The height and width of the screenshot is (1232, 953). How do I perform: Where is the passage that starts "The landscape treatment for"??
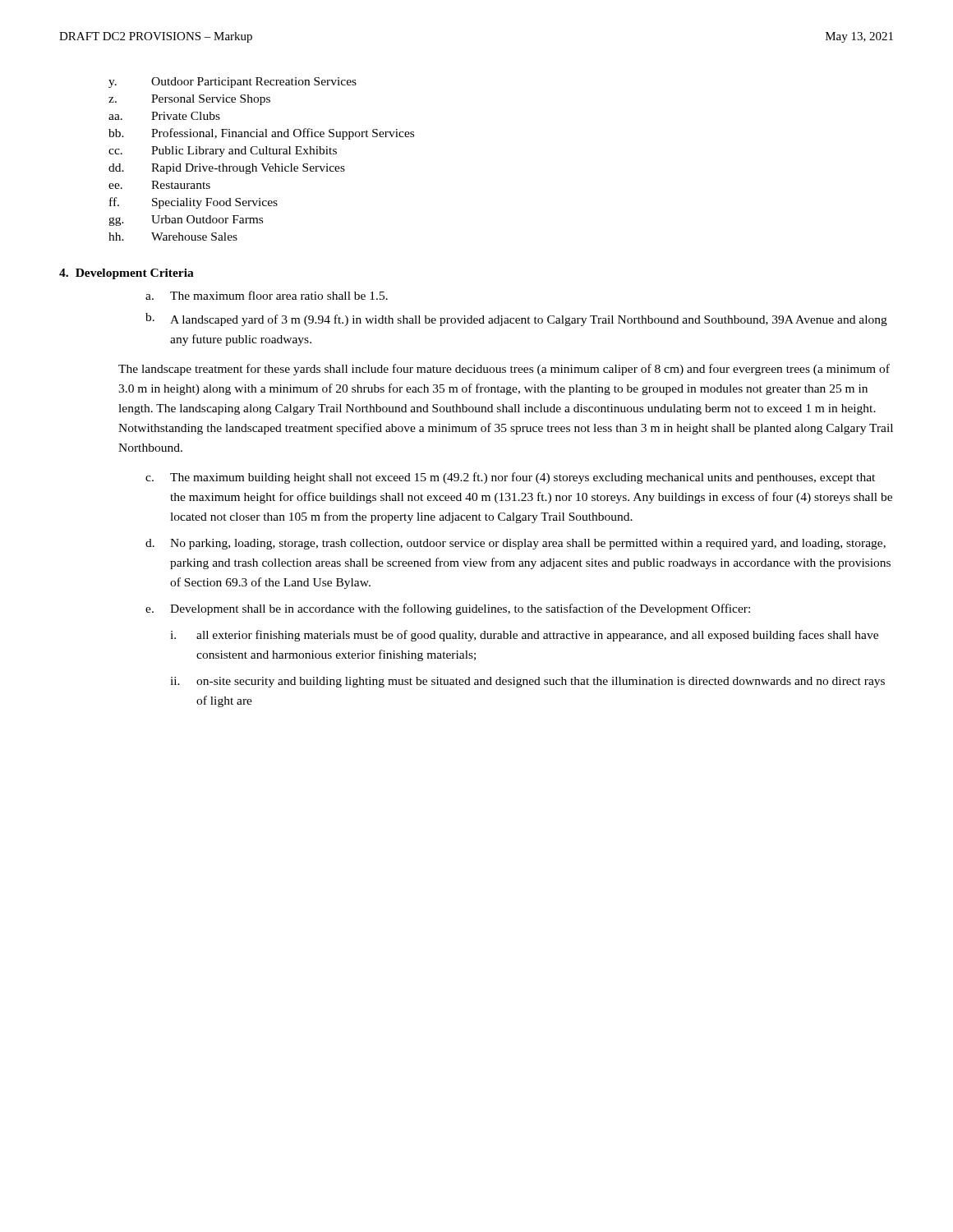(x=506, y=408)
